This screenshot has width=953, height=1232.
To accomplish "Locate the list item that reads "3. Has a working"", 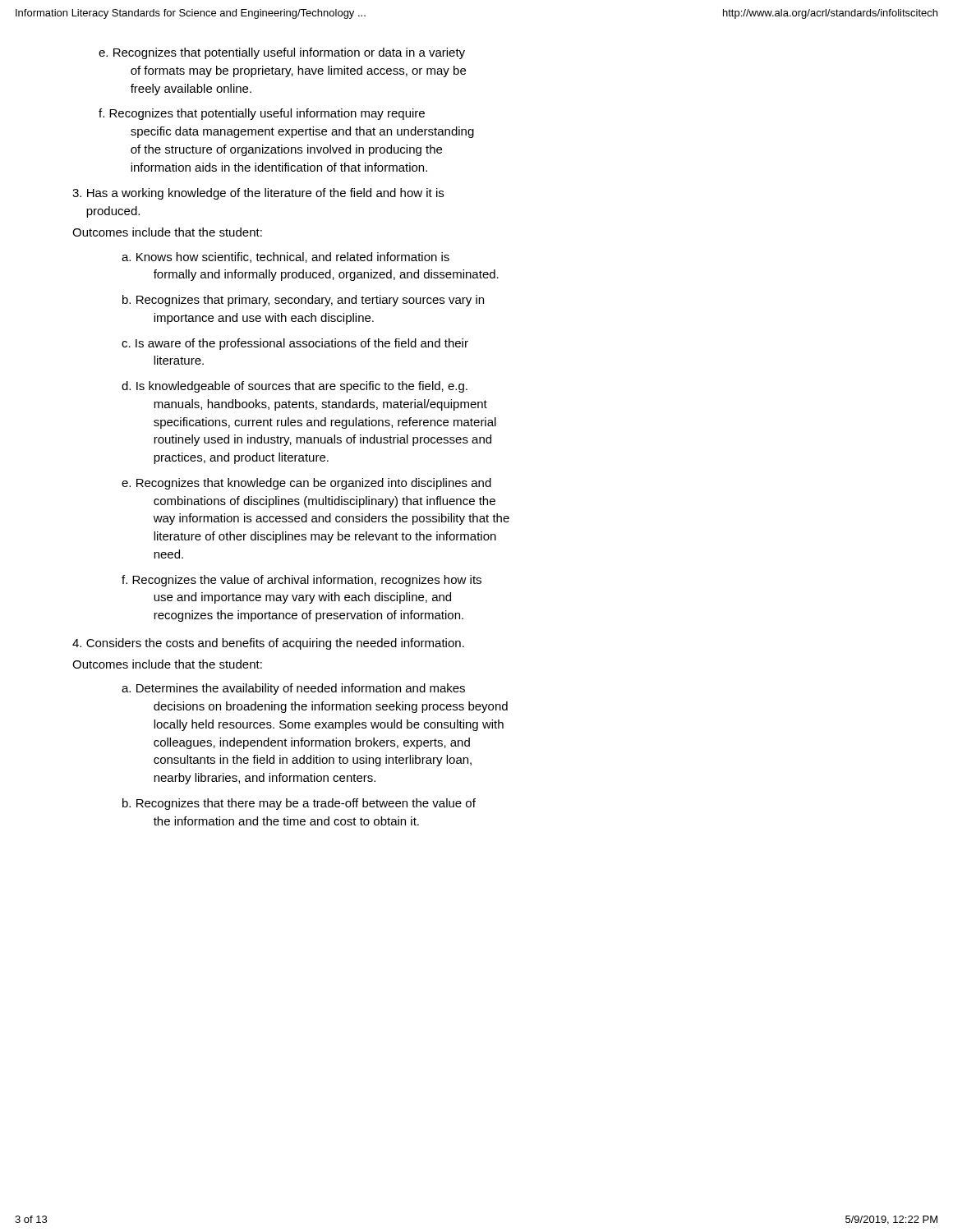I will pyautogui.click(x=258, y=202).
